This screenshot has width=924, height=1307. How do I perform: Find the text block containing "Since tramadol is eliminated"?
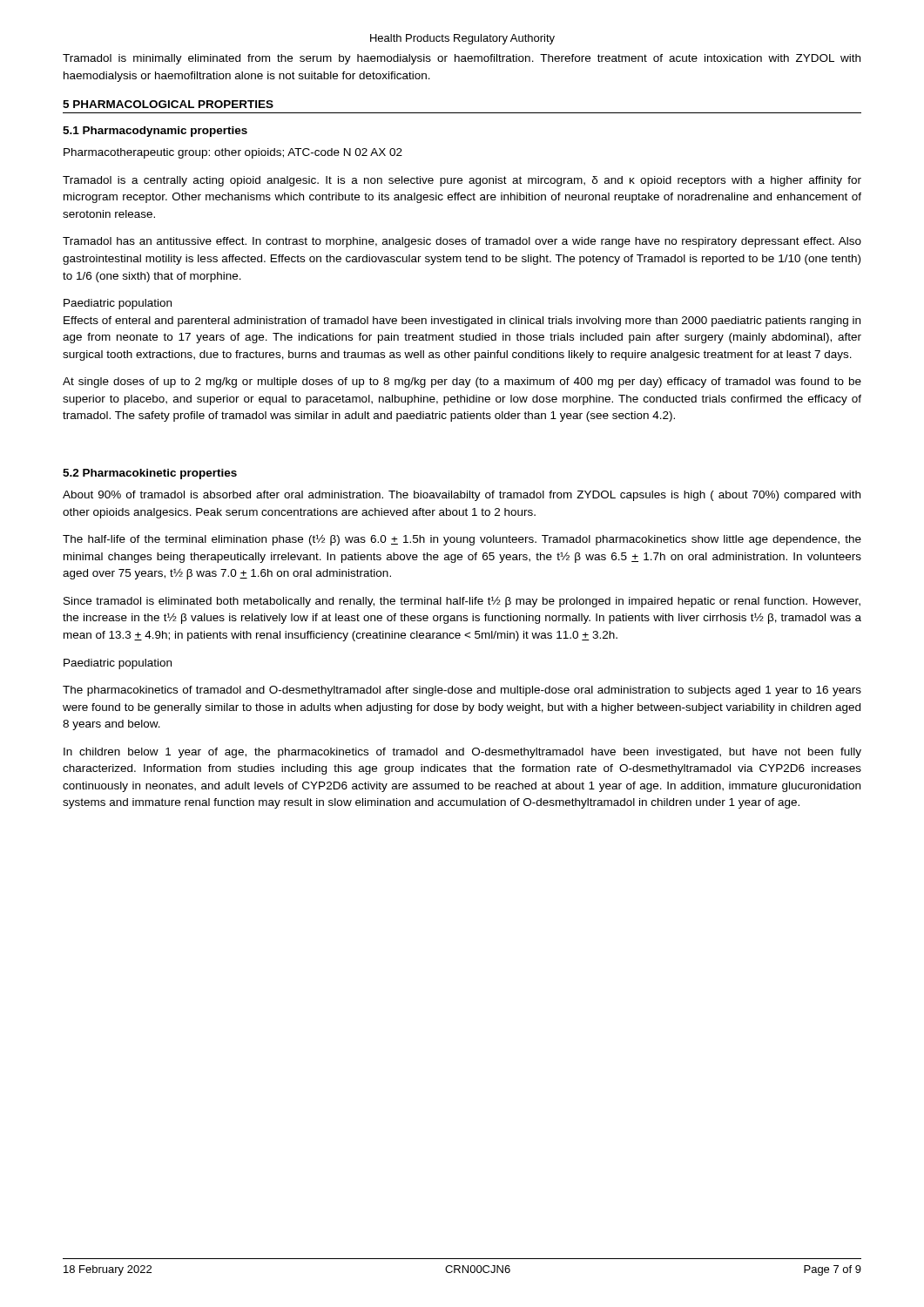pyautogui.click(x=462, y=618)
